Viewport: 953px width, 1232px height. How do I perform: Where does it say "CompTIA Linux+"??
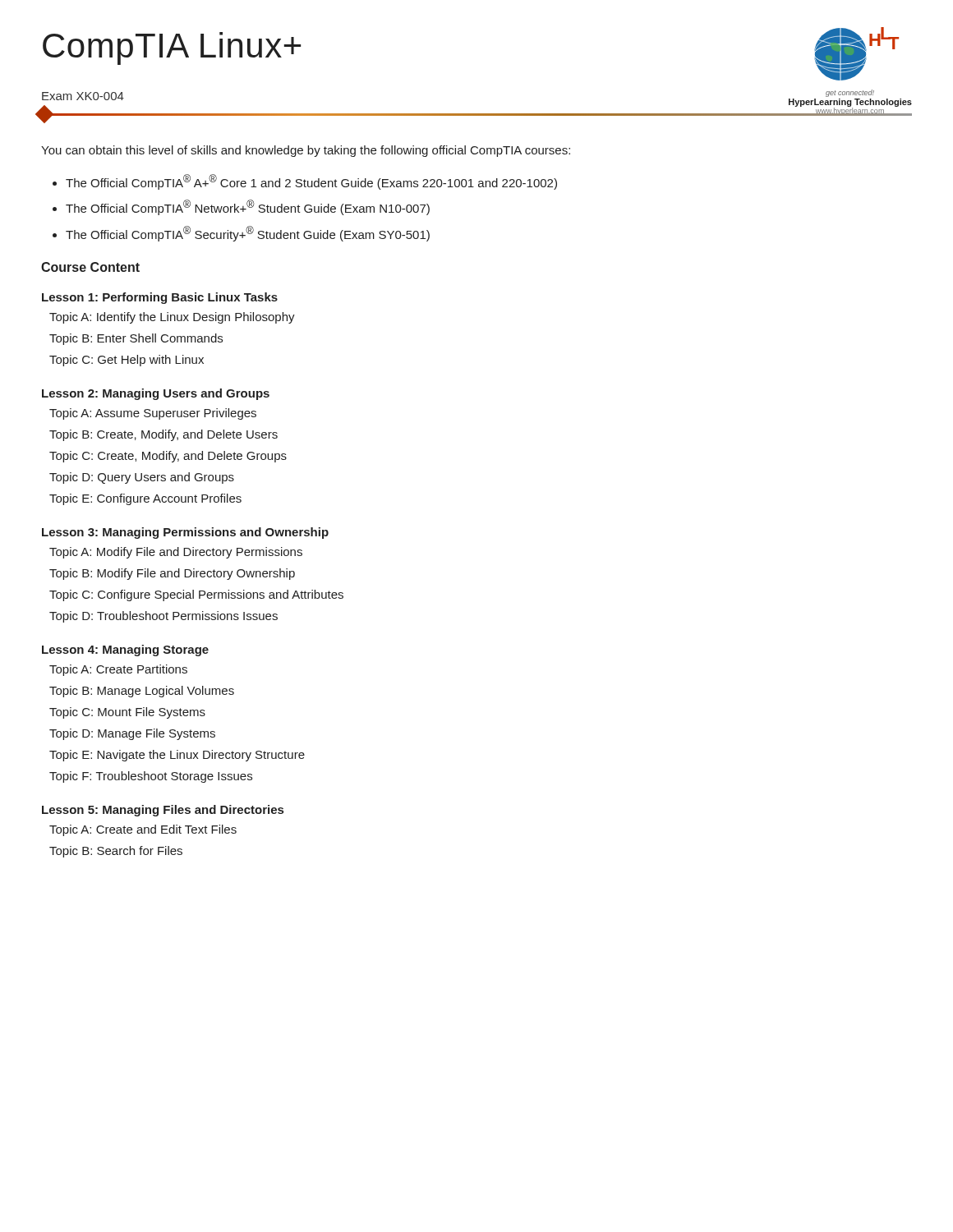tap(172, 46)
